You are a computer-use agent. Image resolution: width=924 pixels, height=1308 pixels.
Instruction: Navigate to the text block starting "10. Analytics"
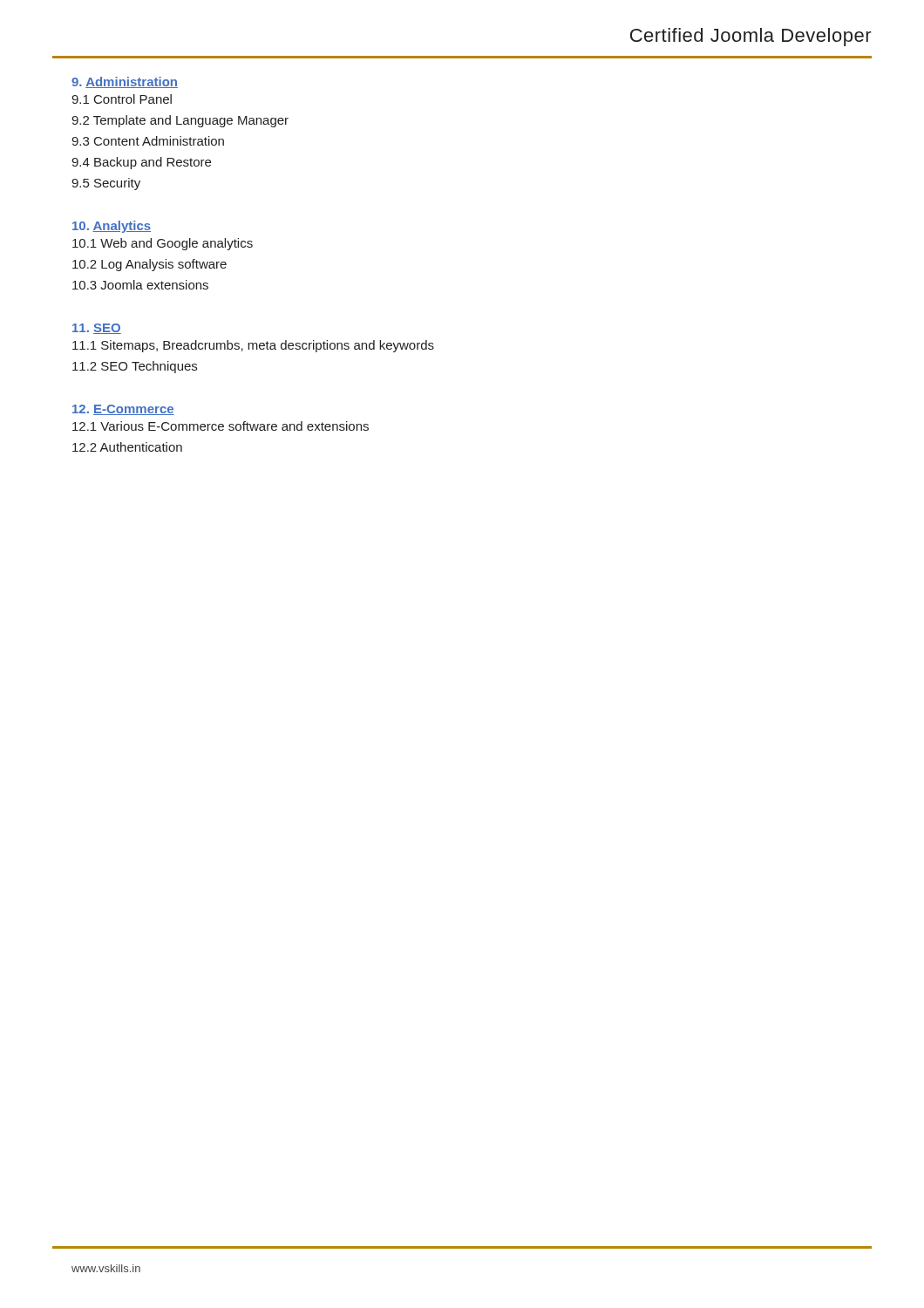[x=111, y=225]
